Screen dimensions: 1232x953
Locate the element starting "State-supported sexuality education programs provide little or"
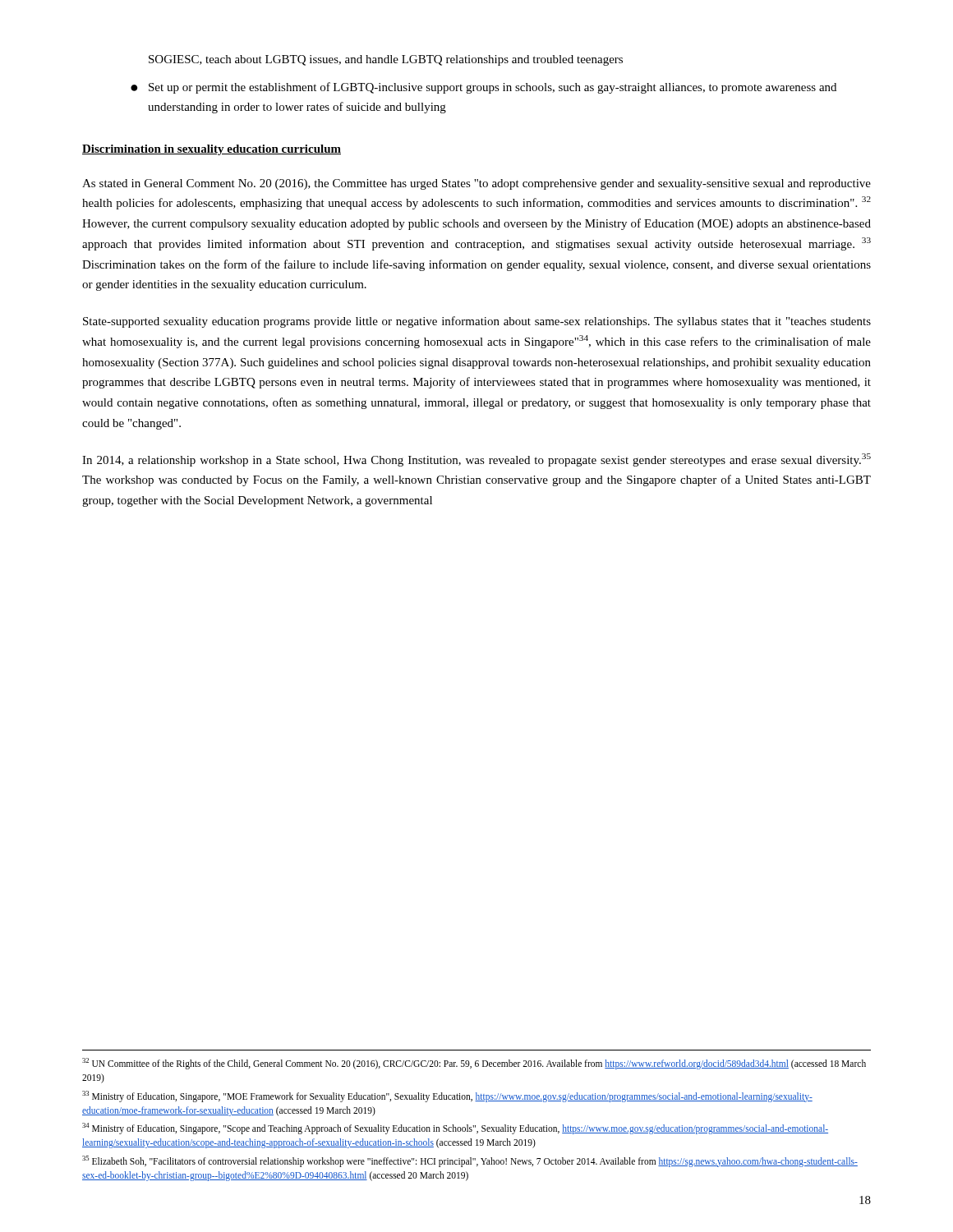coord(476,372)
